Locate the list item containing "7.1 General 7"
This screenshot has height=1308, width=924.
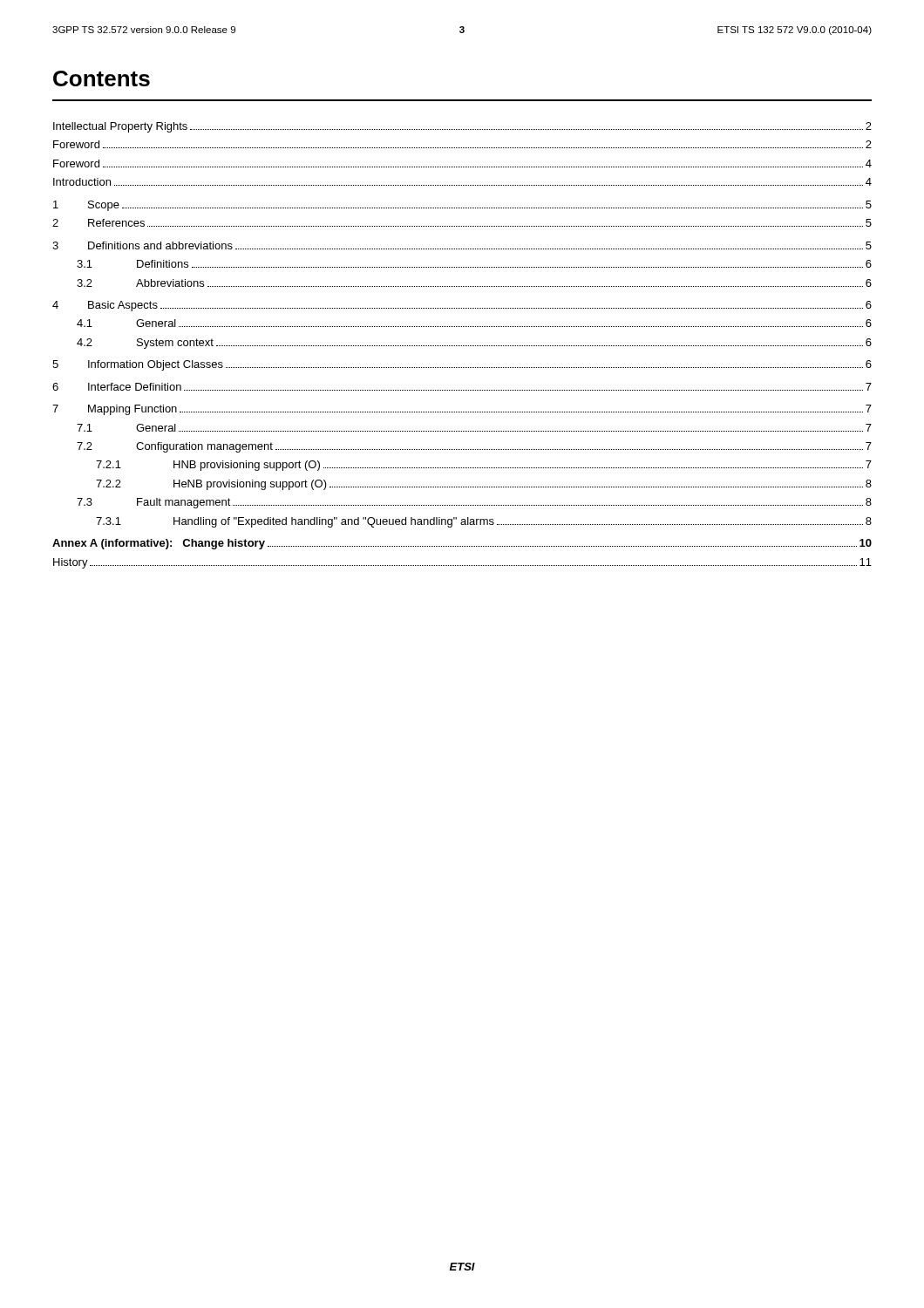point(462,428)
